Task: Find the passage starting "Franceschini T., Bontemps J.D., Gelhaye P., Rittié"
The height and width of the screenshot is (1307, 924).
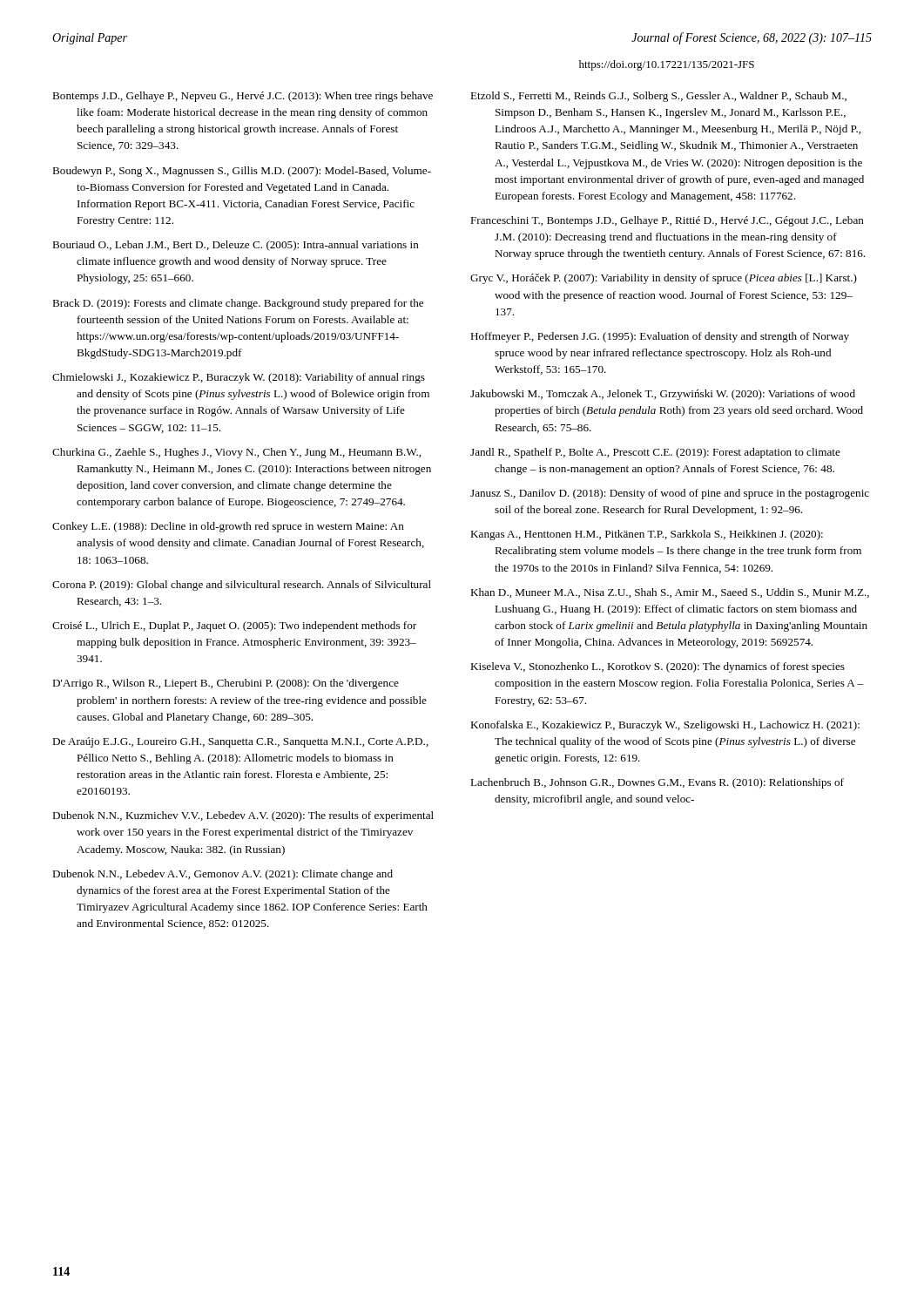Action: pyautogui.click(x=668, y=237)
